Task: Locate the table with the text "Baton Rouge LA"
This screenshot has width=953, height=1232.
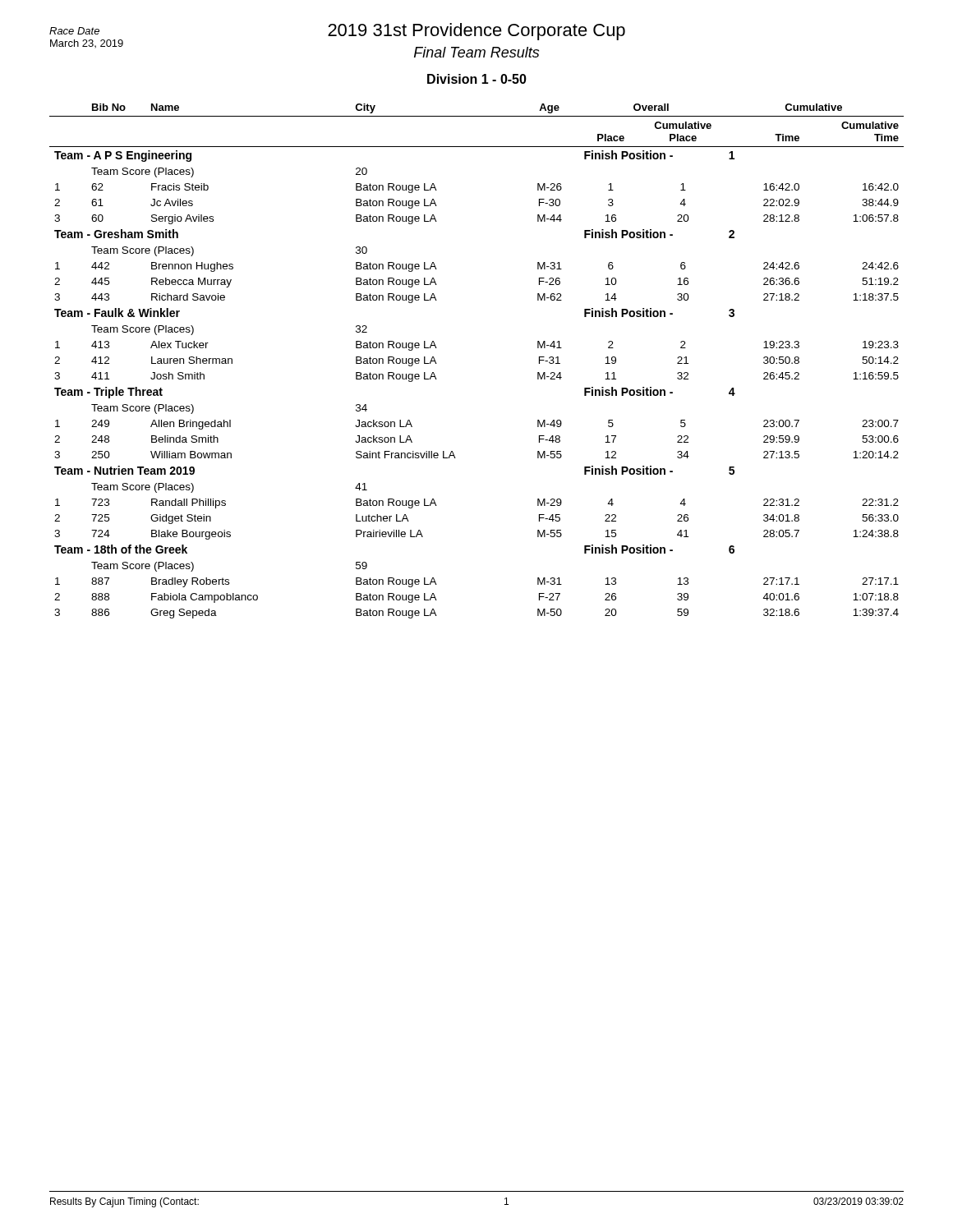Action: 476,359
